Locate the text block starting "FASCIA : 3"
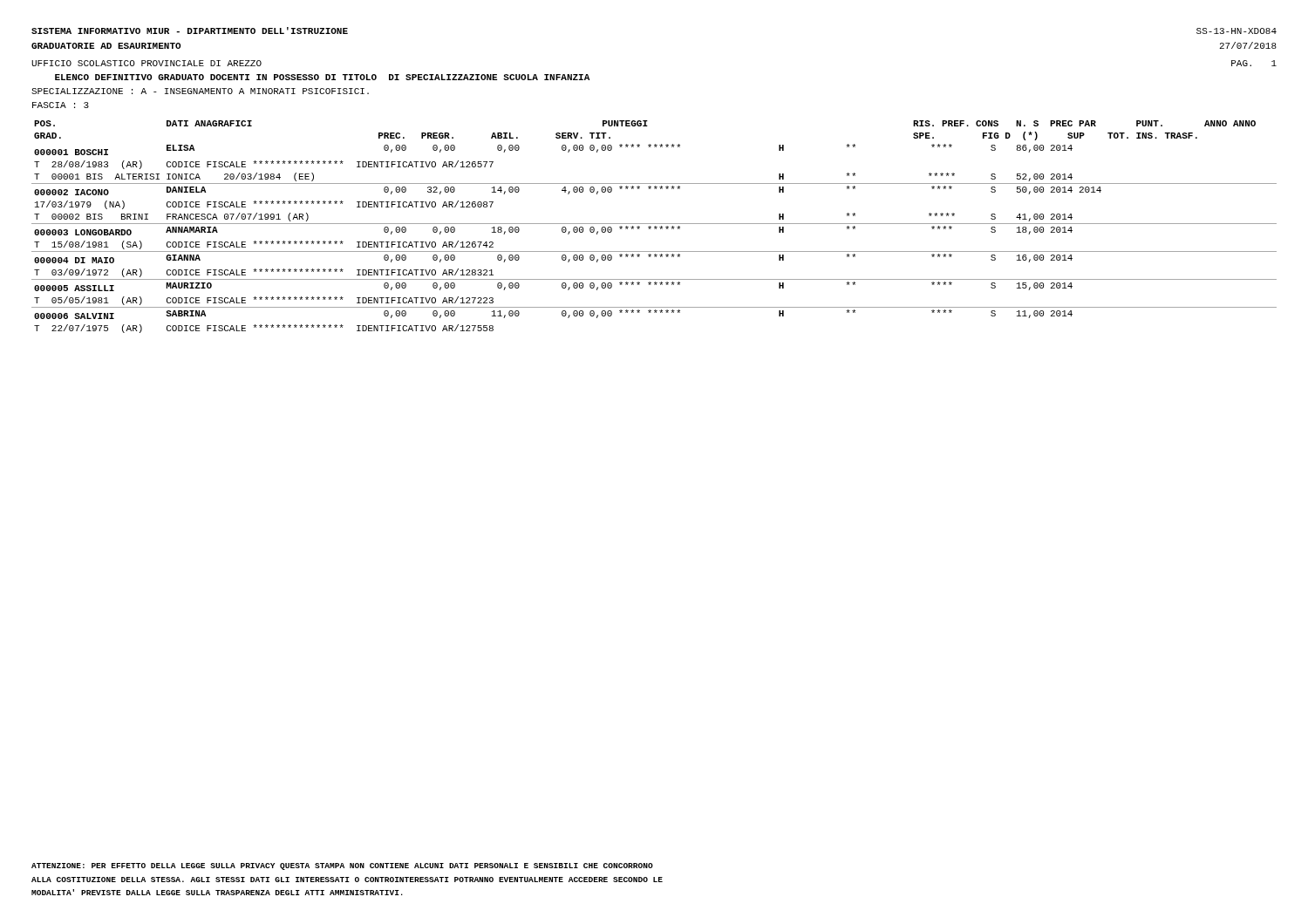Viewport: 1308px width, 924px height. [x=60, y=105]
